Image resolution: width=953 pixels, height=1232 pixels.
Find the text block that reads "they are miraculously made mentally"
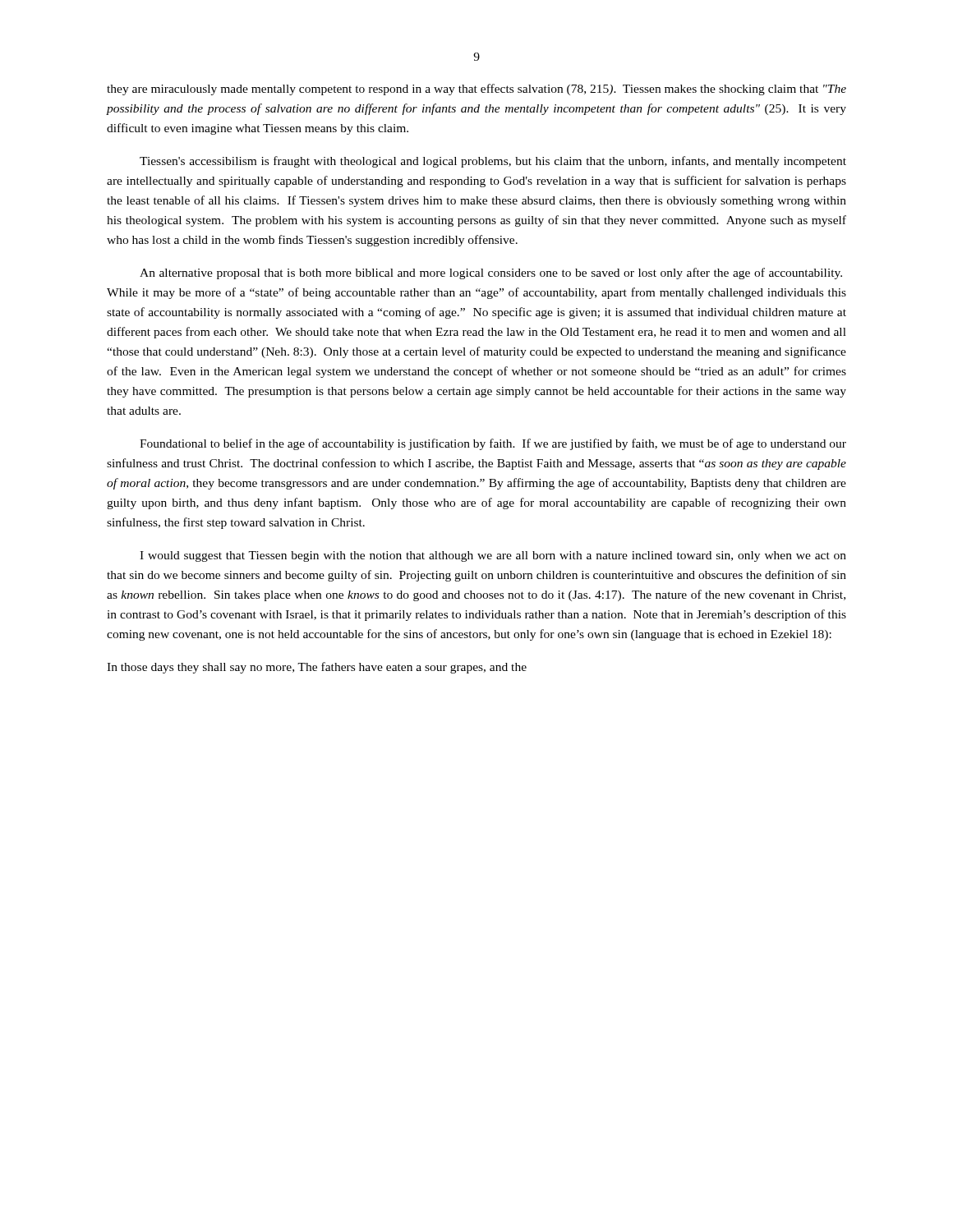(476, 108)
